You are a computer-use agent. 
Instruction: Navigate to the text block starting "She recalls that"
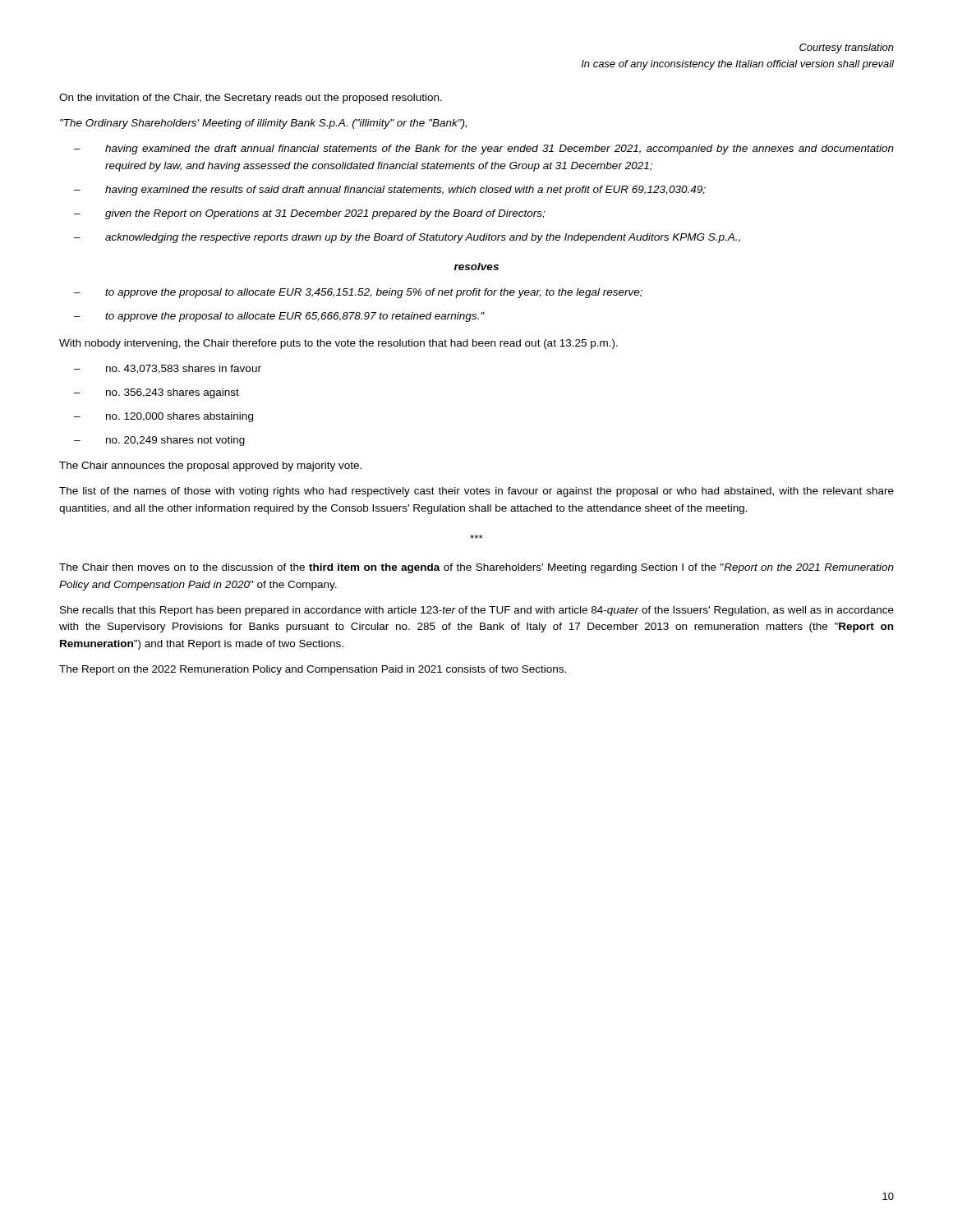(x=476, y=627)
